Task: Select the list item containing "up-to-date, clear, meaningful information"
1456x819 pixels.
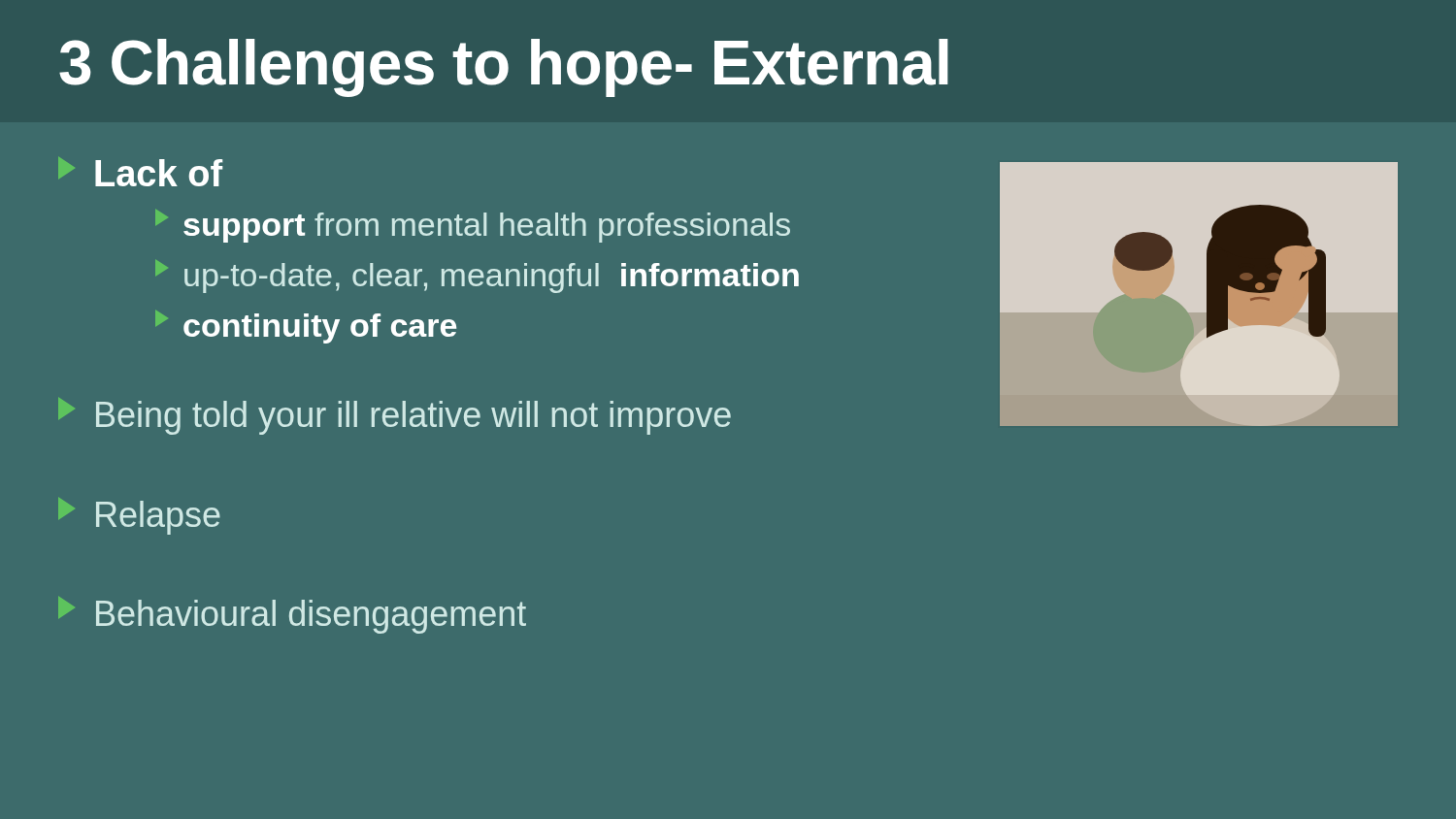Action: tap(478, 275)
